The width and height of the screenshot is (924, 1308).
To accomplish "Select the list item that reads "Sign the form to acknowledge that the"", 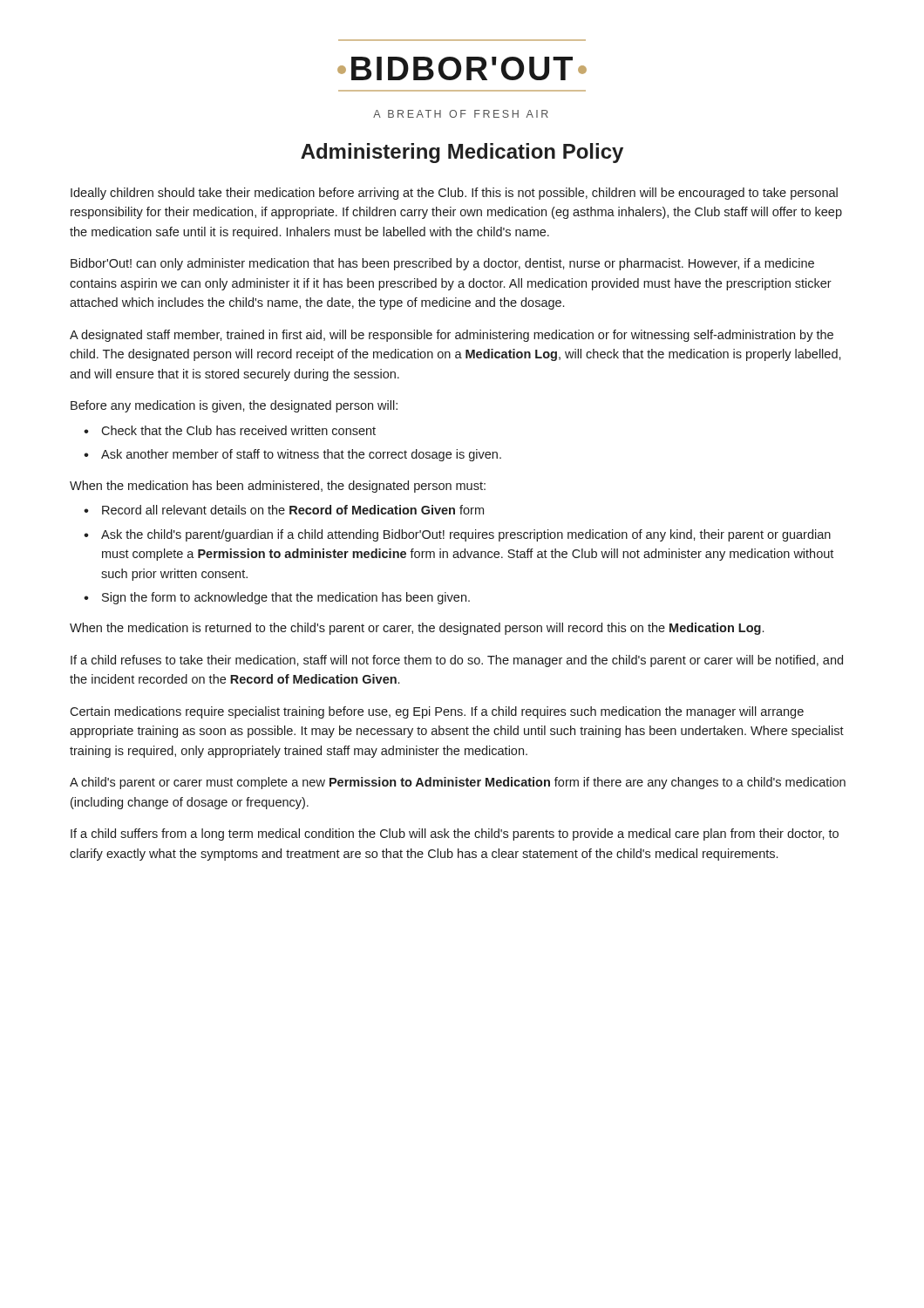I will (x=286, y=597).
